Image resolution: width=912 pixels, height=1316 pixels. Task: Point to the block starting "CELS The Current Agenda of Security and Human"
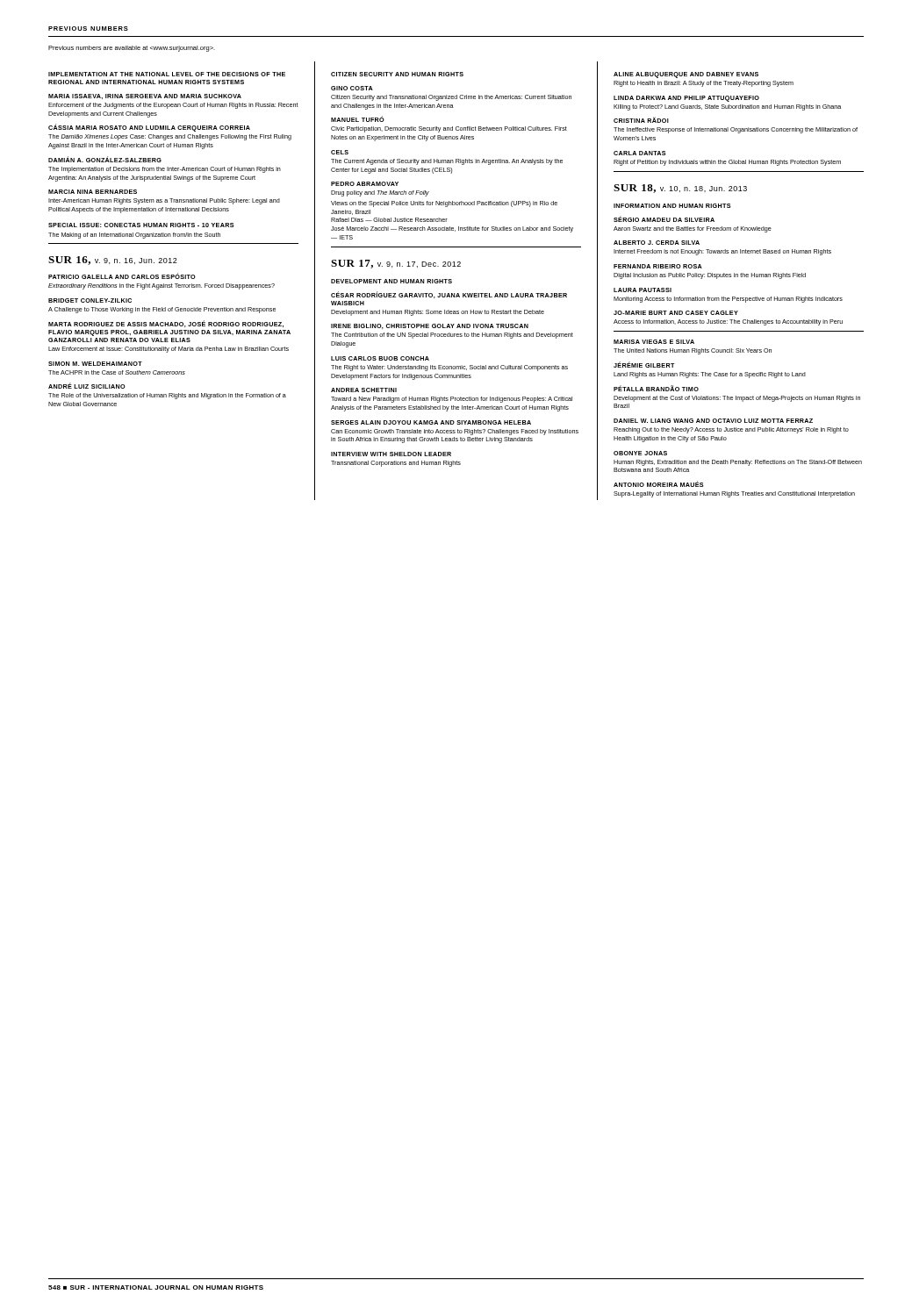[x=456, y=161]
